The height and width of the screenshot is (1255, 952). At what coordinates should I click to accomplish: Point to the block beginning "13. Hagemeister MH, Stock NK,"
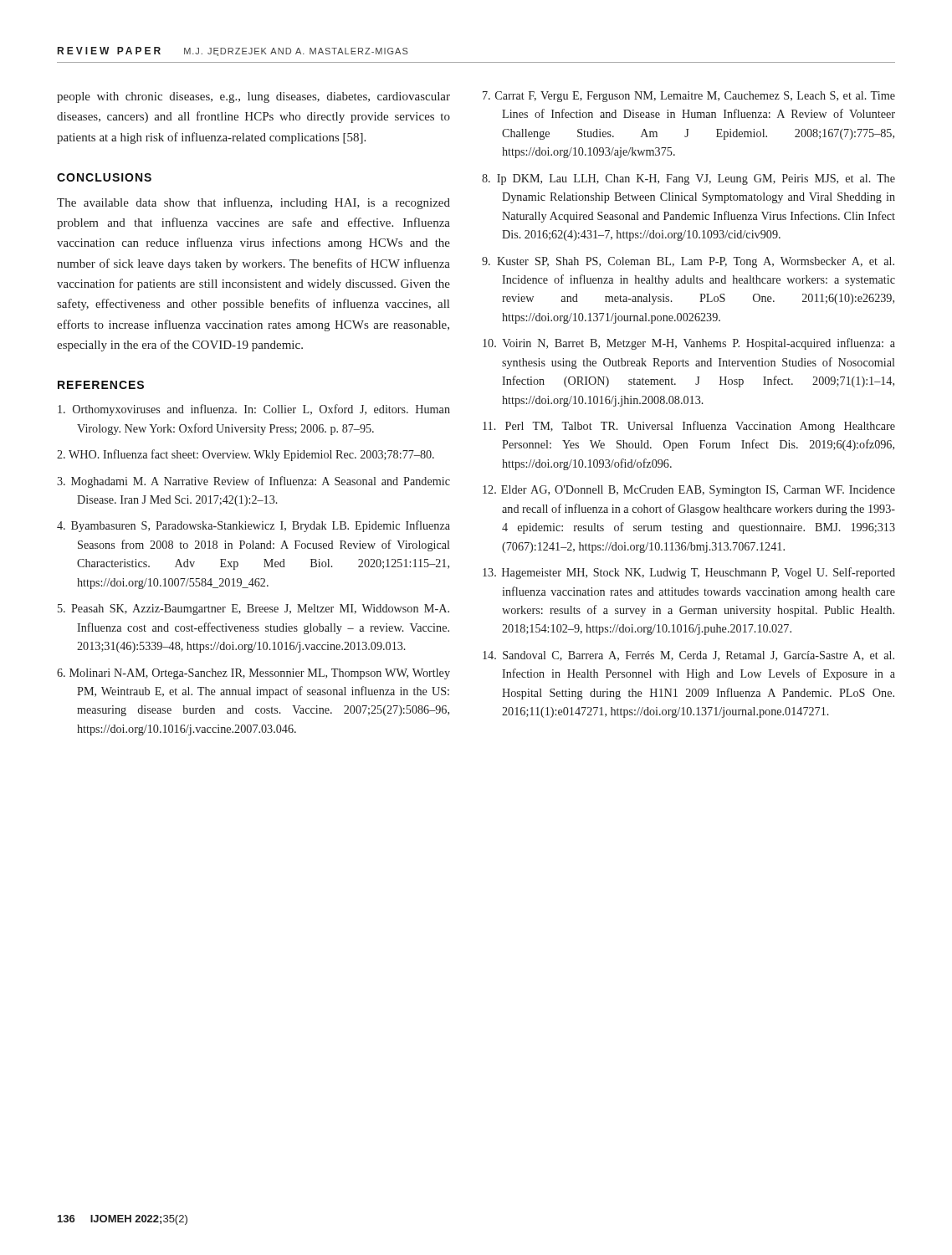[x=688, y=600]
